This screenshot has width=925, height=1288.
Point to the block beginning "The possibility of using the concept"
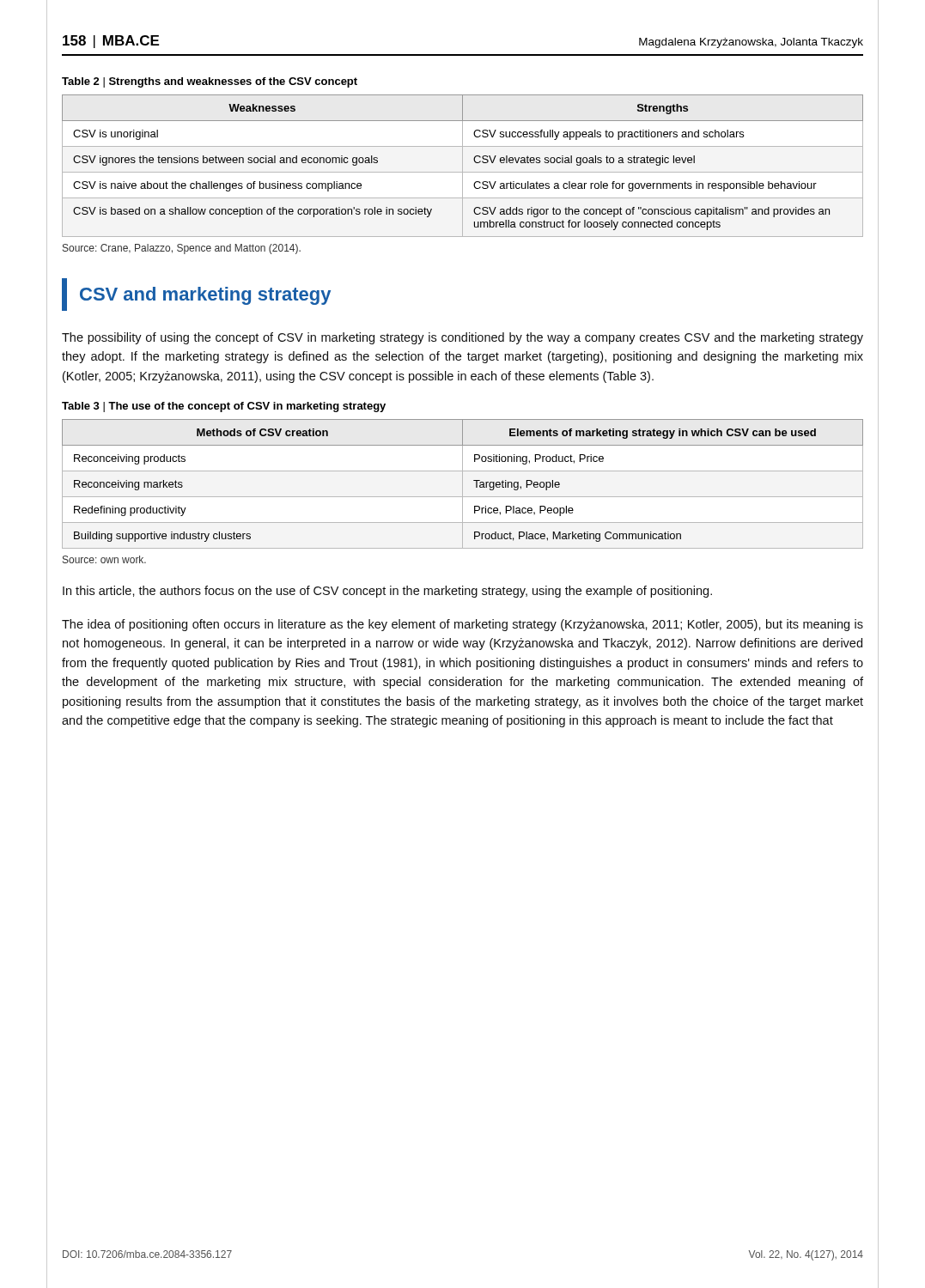pos(462,357)
